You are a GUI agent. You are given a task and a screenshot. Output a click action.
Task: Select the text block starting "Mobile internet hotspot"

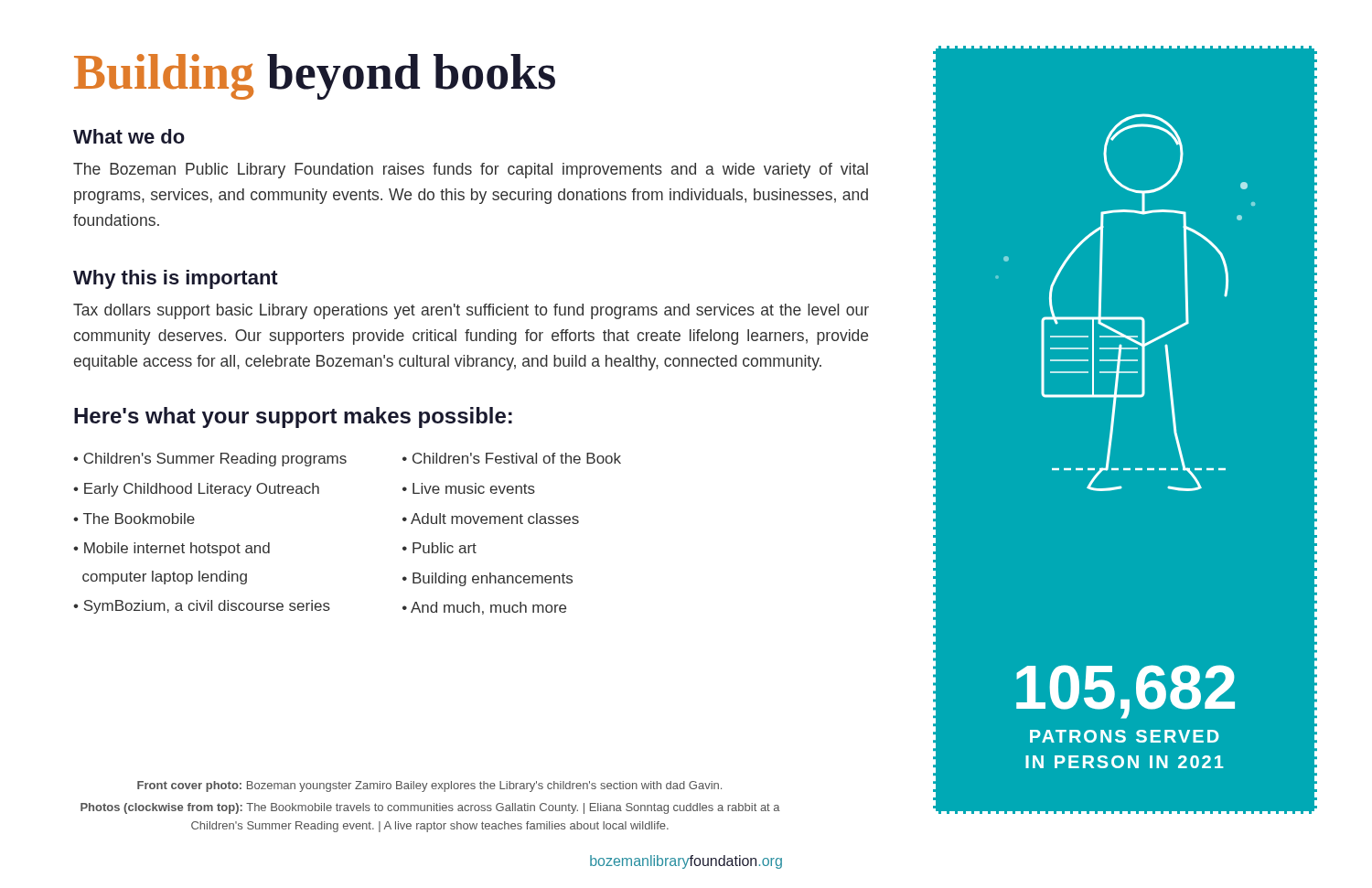172,562
